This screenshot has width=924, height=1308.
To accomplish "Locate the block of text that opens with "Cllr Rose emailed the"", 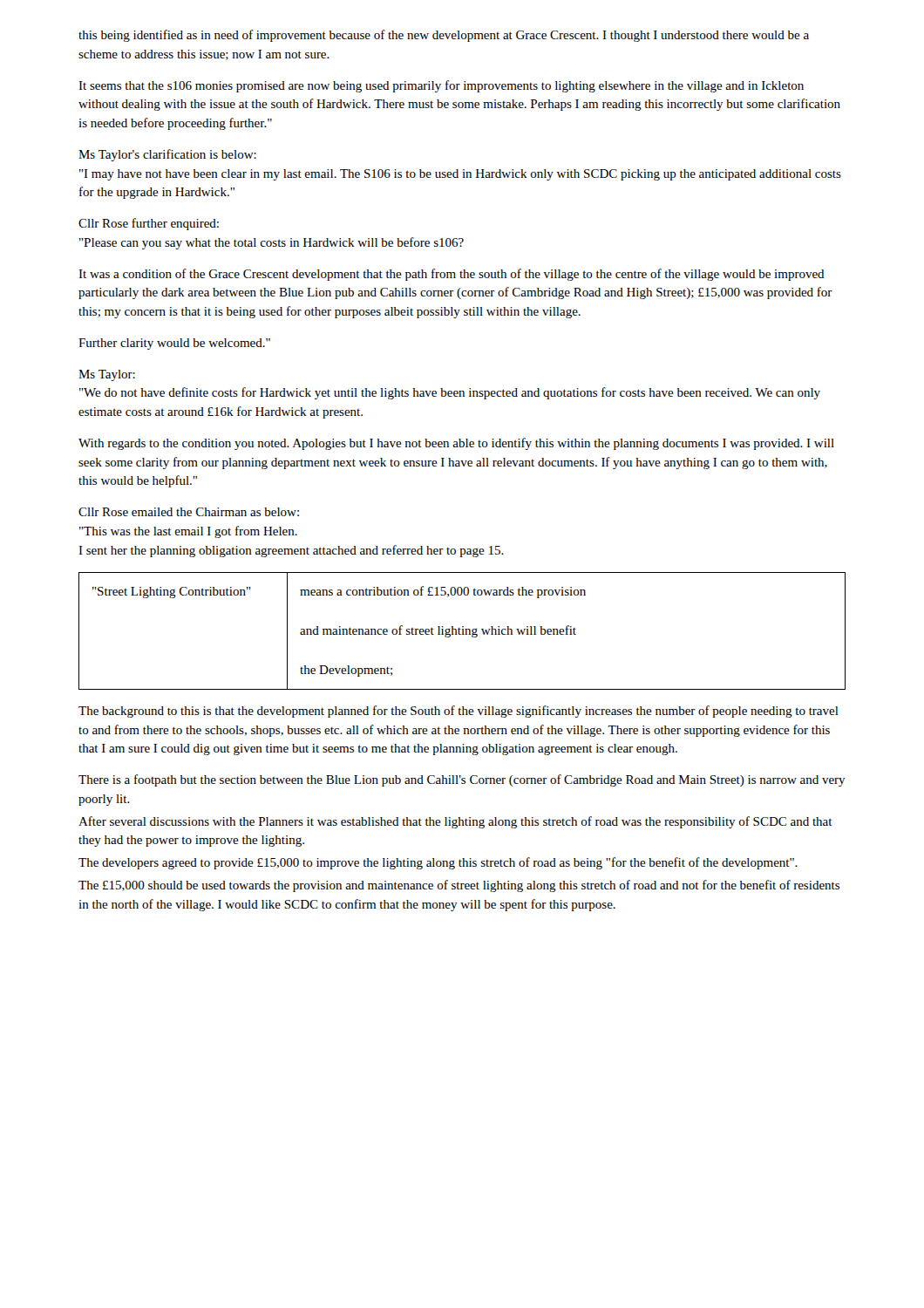I will coord(291,531).
